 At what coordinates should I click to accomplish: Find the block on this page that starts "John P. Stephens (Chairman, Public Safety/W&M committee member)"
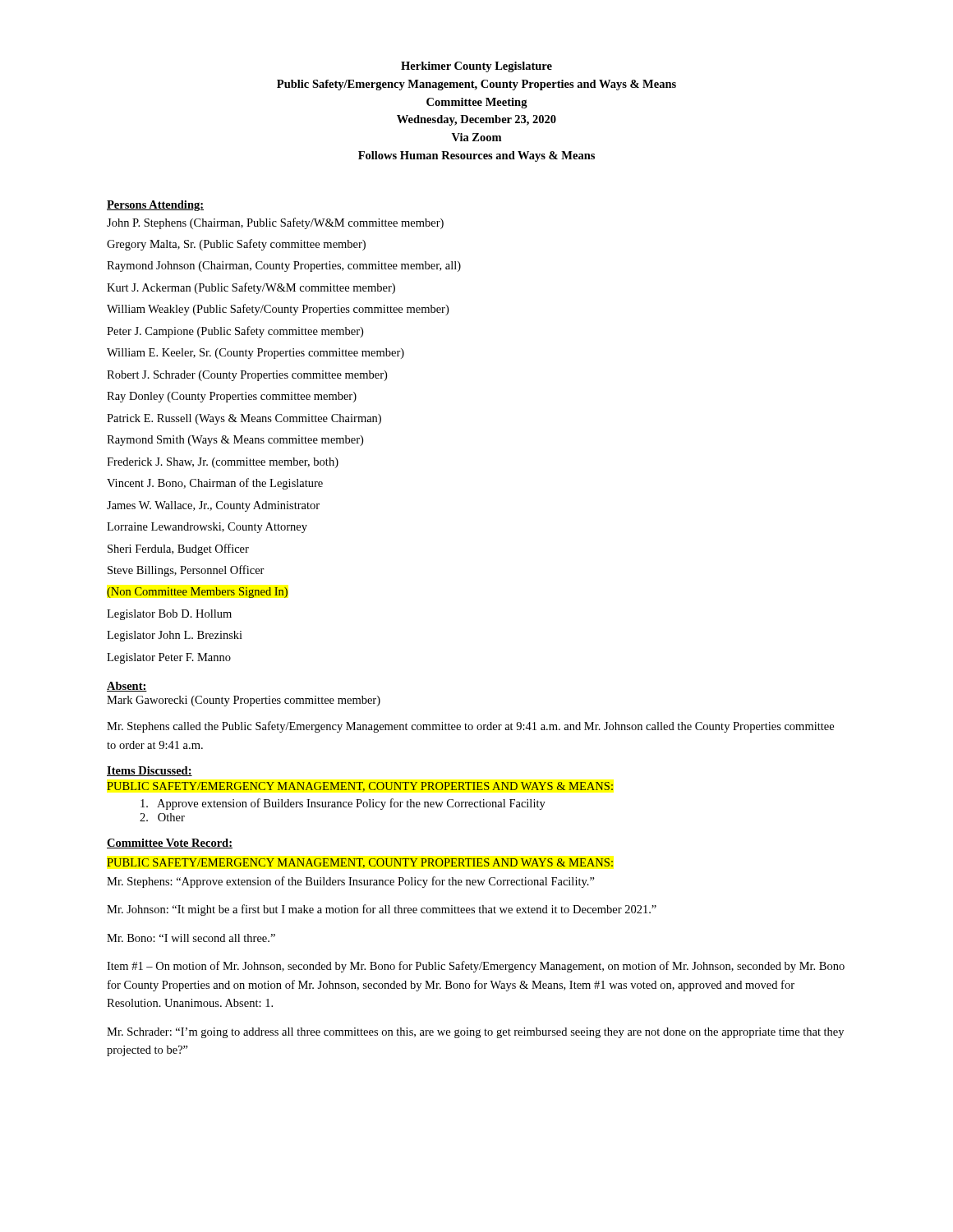(x=275, y=223)
